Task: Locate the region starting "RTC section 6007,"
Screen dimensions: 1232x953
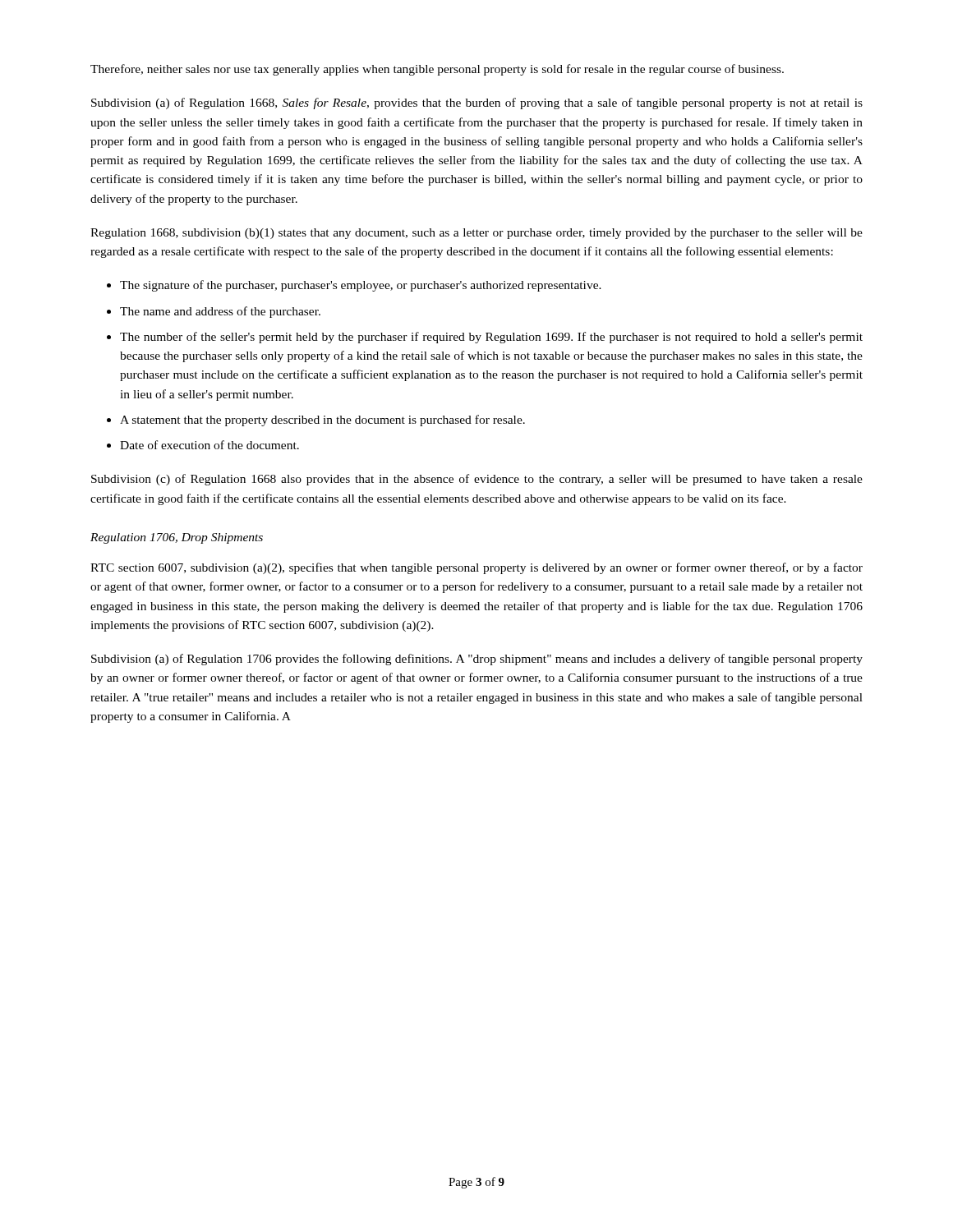Action: [476, 596]
